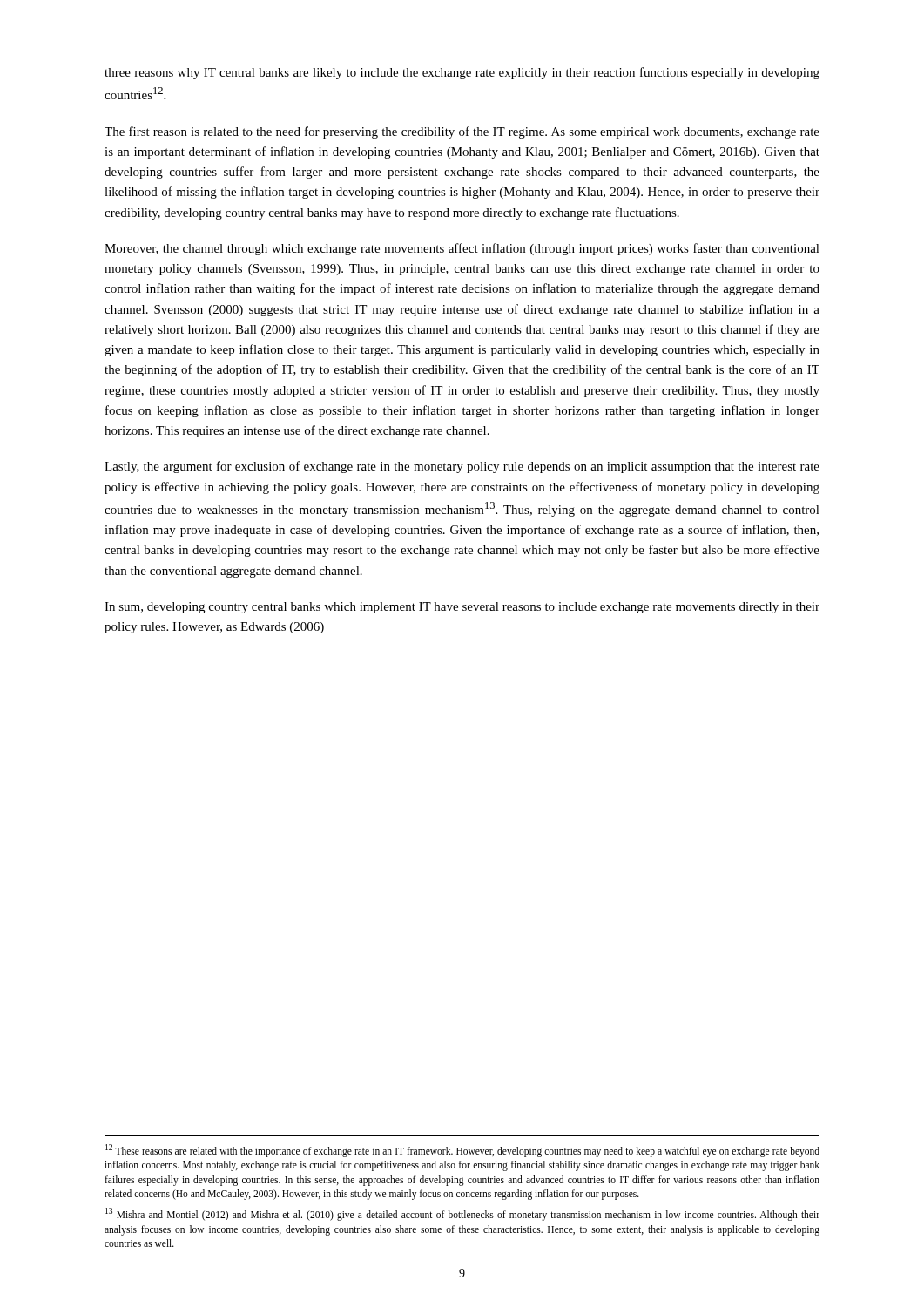Find the region starting "three reasons why IT central"
Viewport: 924px width, 1307px height.
coord(462,84)
